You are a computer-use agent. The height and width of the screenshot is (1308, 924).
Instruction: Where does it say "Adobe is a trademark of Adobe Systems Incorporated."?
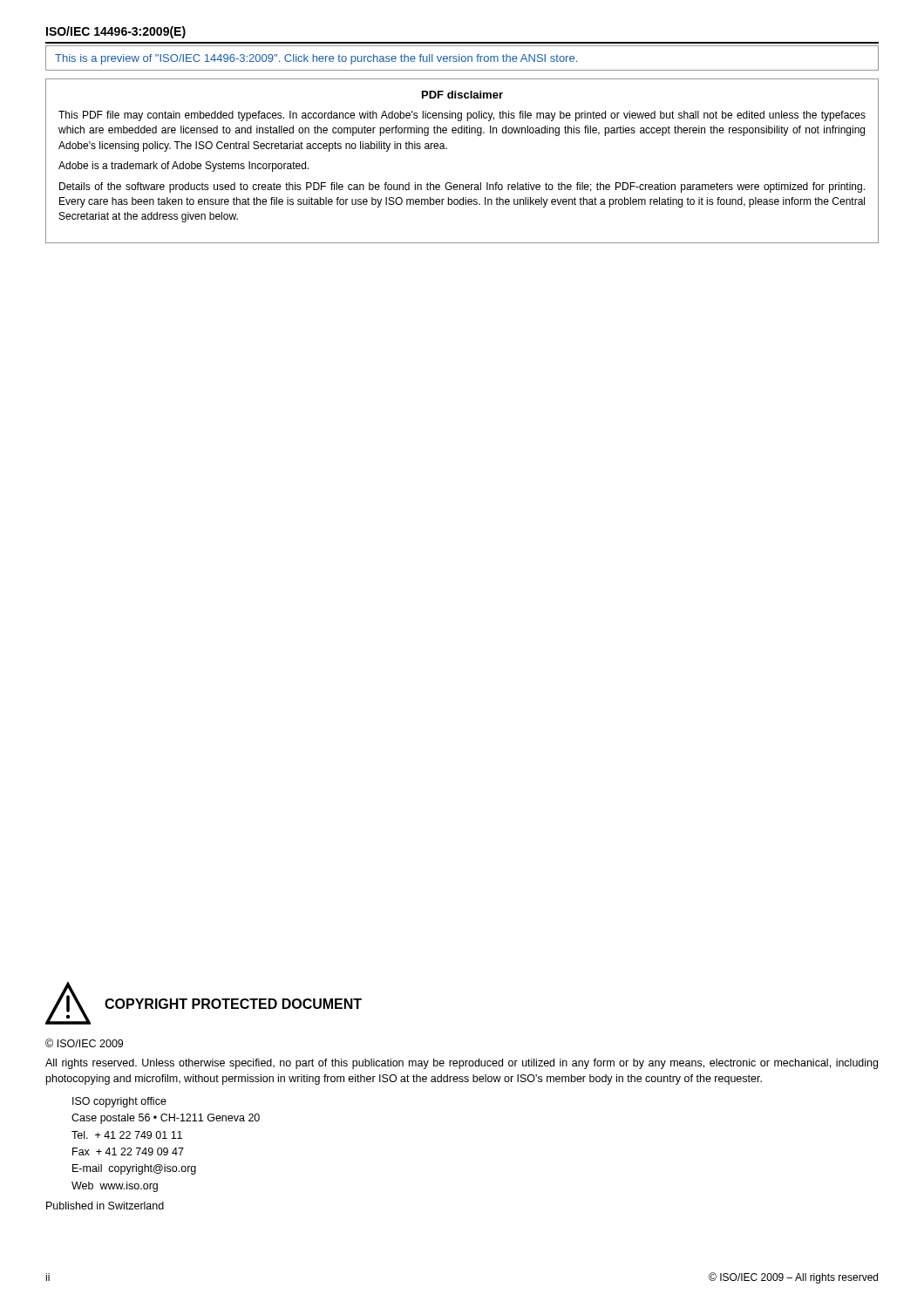[184, 166]
